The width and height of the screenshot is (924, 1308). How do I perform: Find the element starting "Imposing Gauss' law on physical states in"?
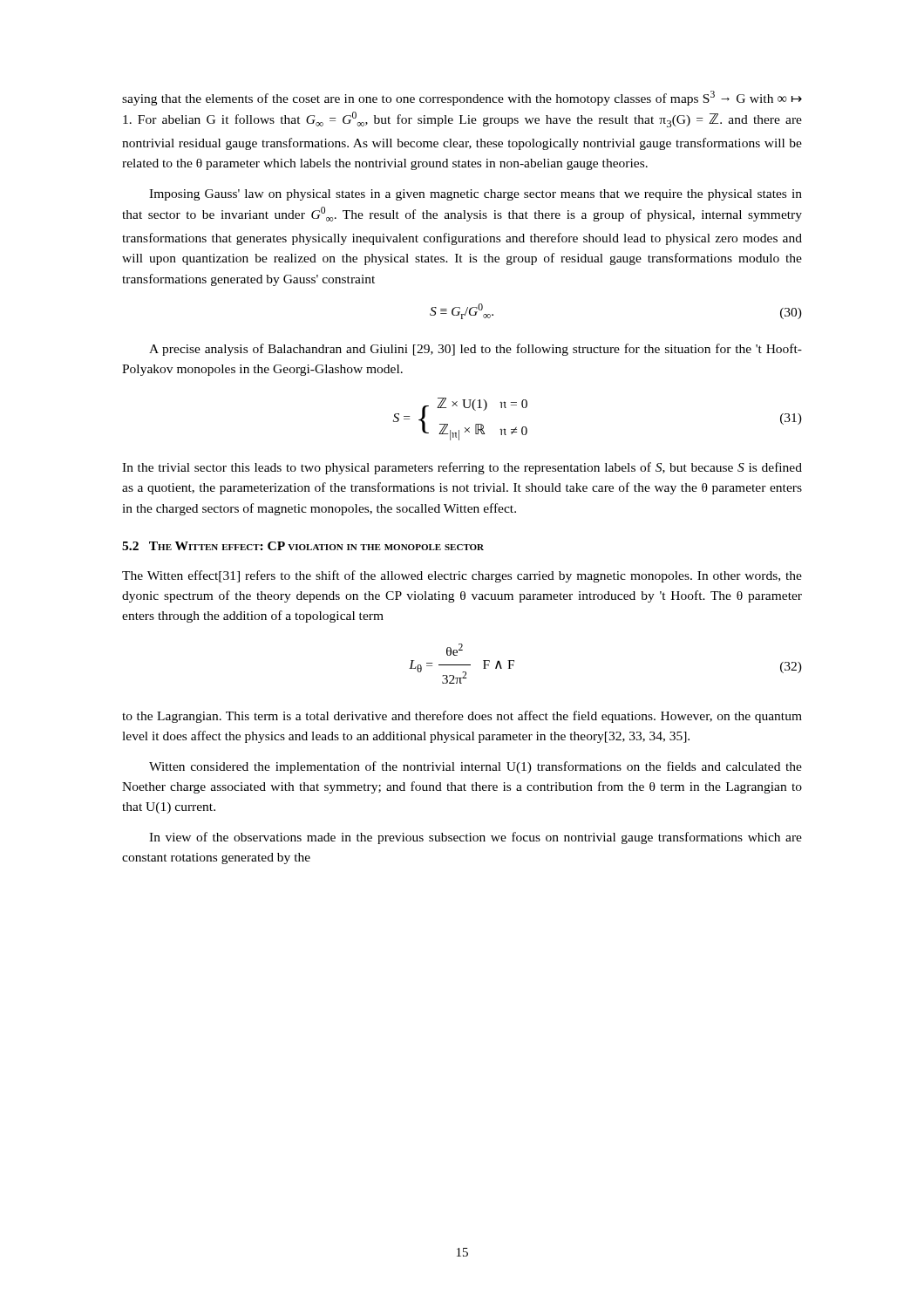coord(462,236)
